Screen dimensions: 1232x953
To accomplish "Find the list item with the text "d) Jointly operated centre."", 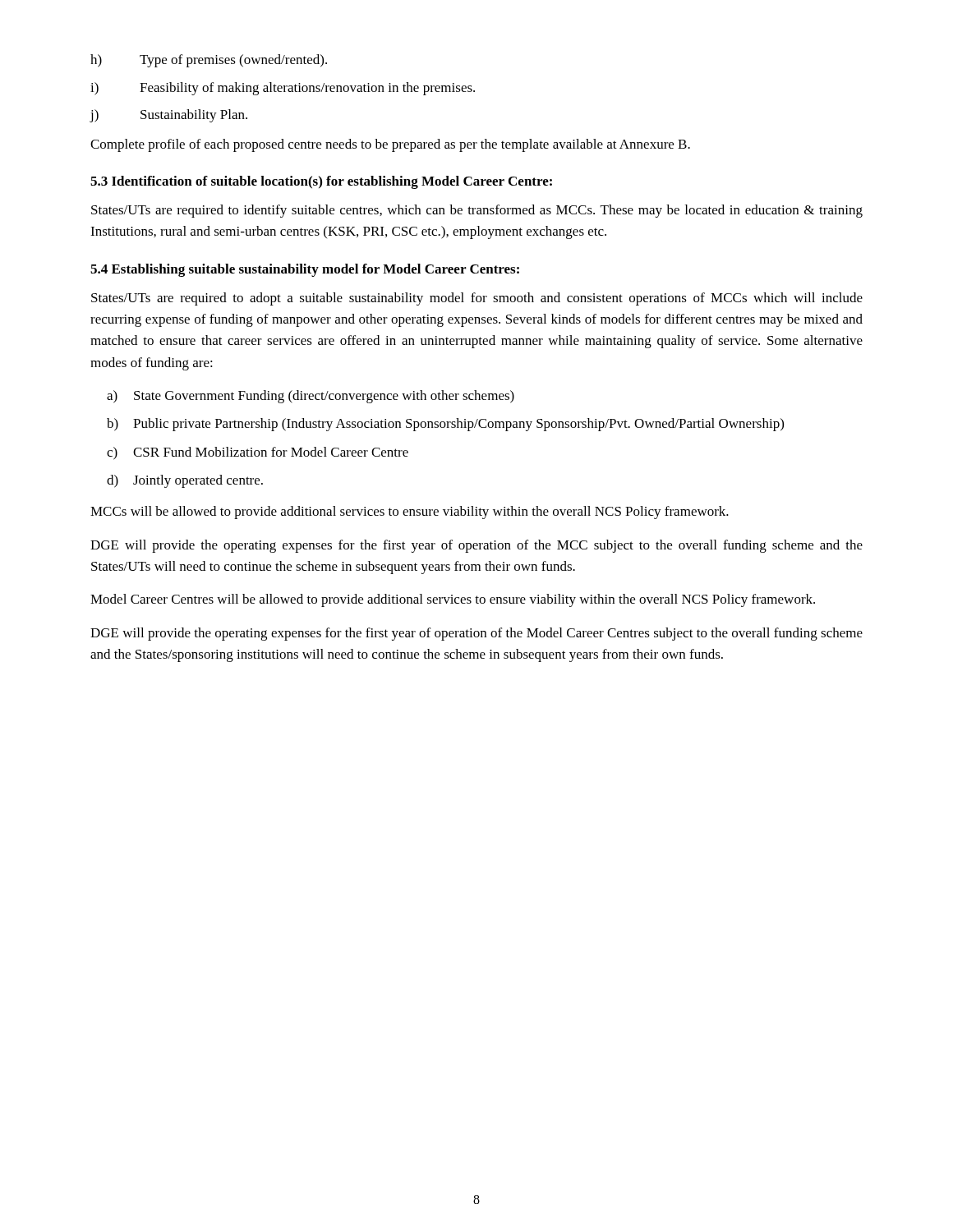I will (x=185, y=481).
